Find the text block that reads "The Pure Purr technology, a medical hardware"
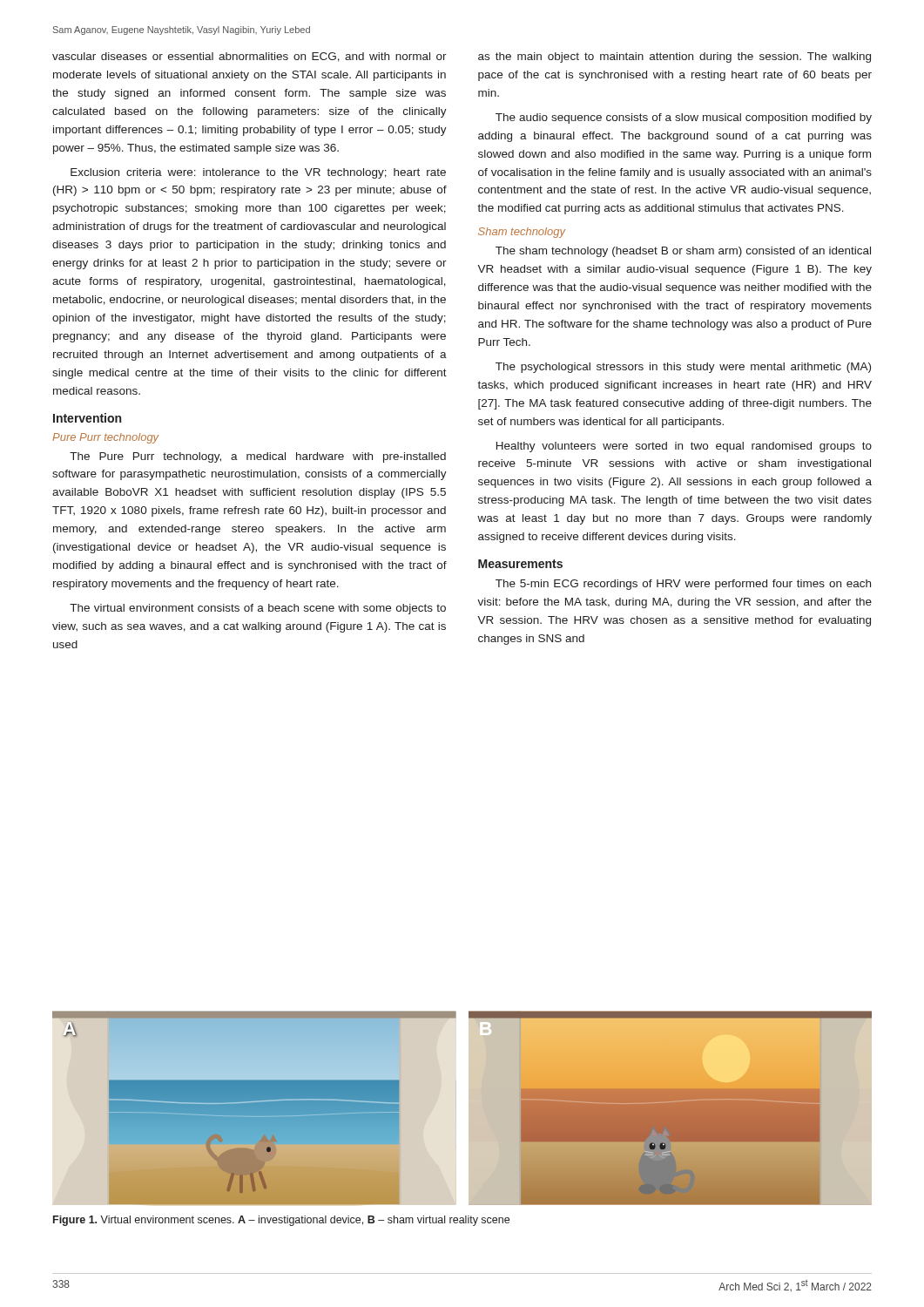This screenshot has height=1307, width=924. [x=249, y=520]
